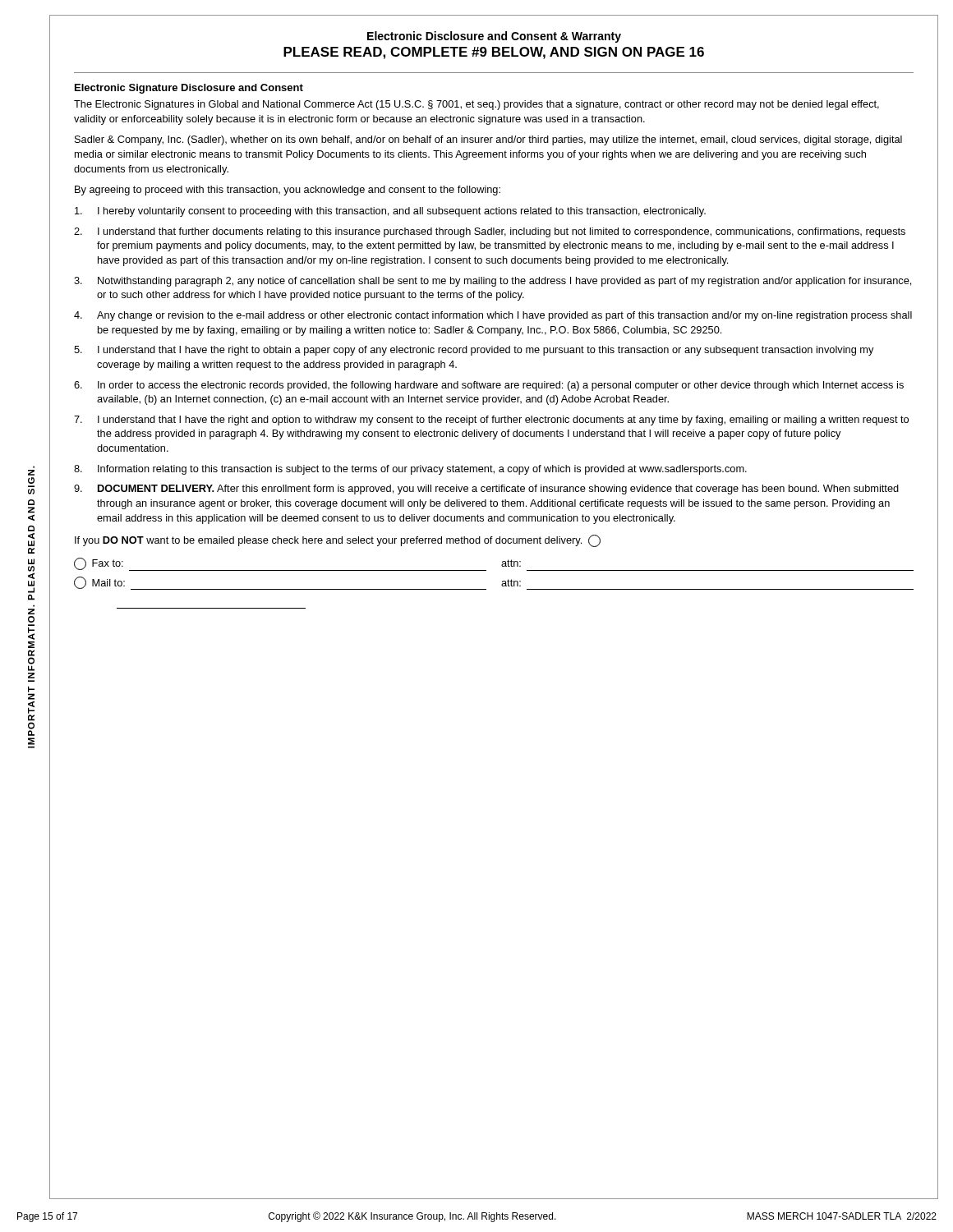
Task: Locate the element starting "6. In order to access"
Action: (494, 392)
